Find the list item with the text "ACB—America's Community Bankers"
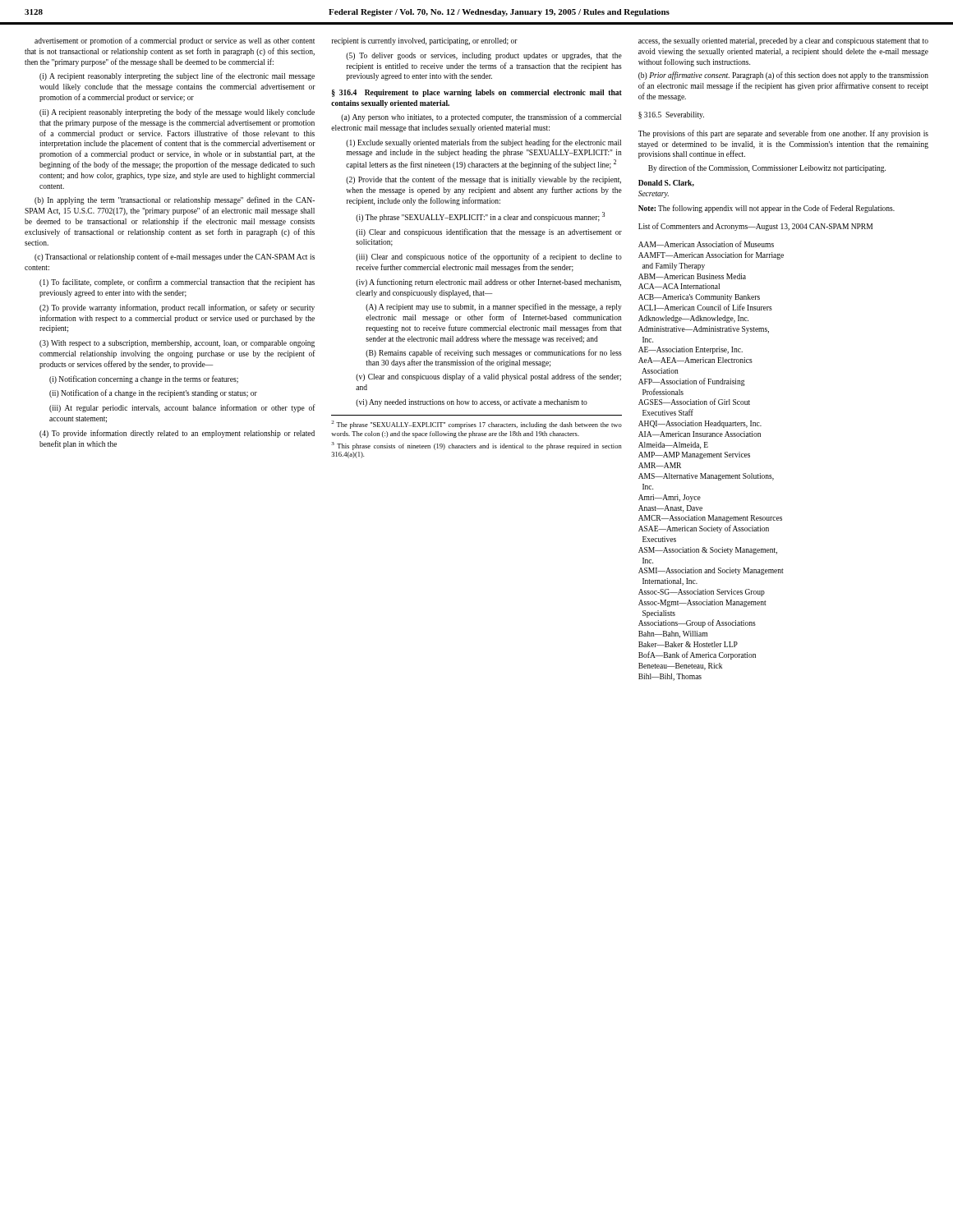 tap(699, 298)
